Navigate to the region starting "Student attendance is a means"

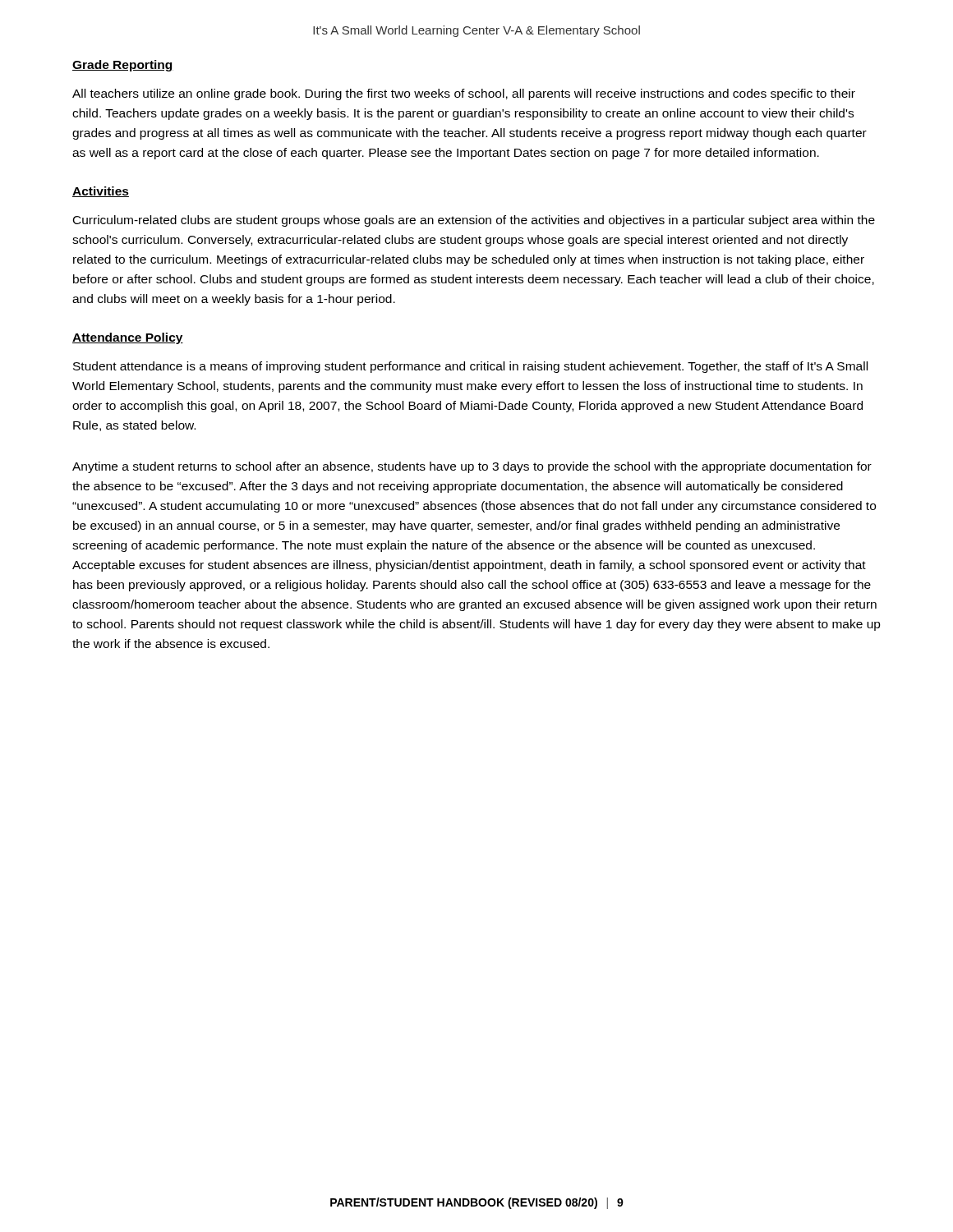point(470,396)
